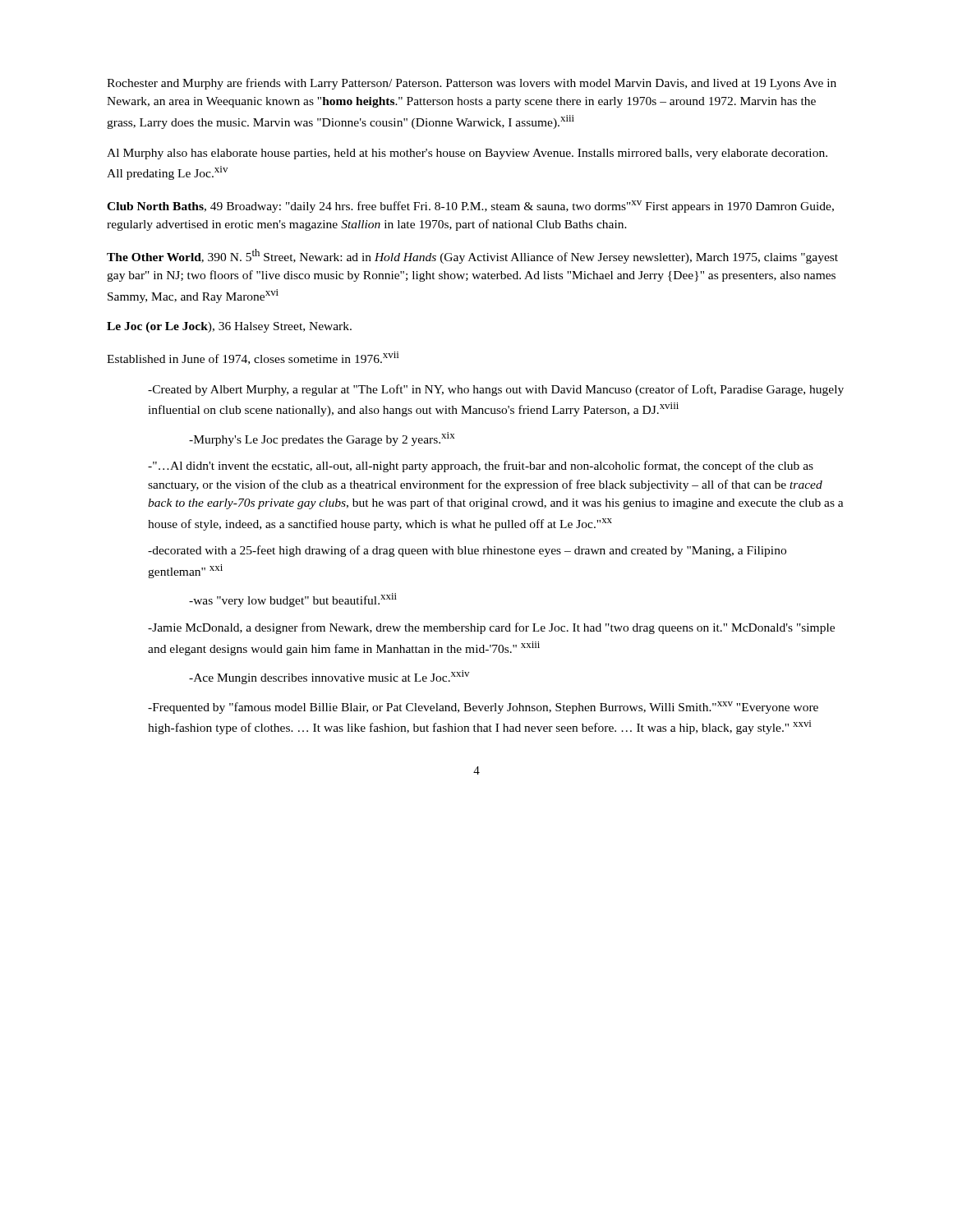Locate the block of text that opens with ""…Al didn't invent the ecstatic, all-out,"
The image size is (953, 1232).
pyautogui.click(x=496, y=495)
